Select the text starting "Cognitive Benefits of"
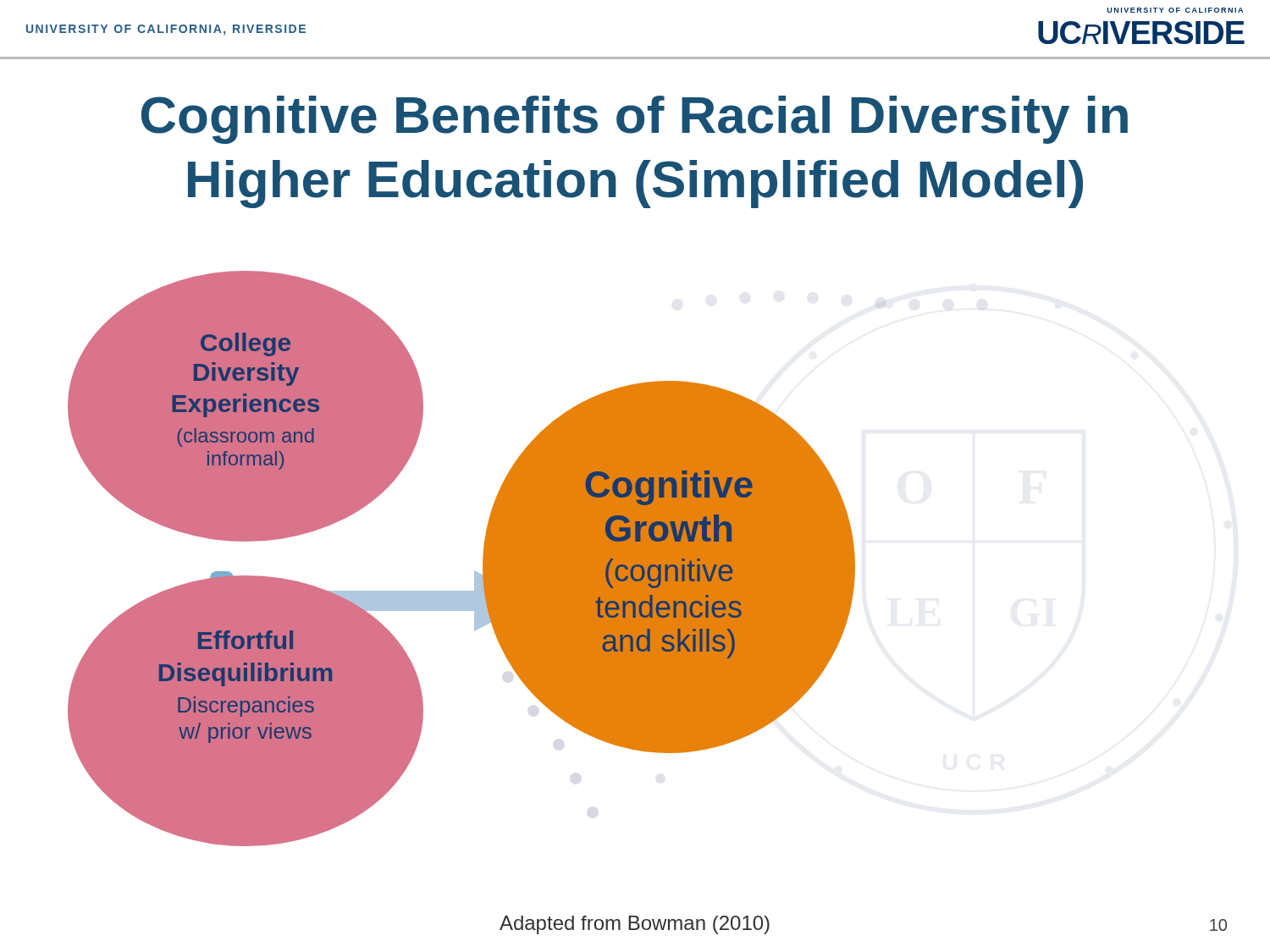 pyautogui.click(x=635, y=144)
